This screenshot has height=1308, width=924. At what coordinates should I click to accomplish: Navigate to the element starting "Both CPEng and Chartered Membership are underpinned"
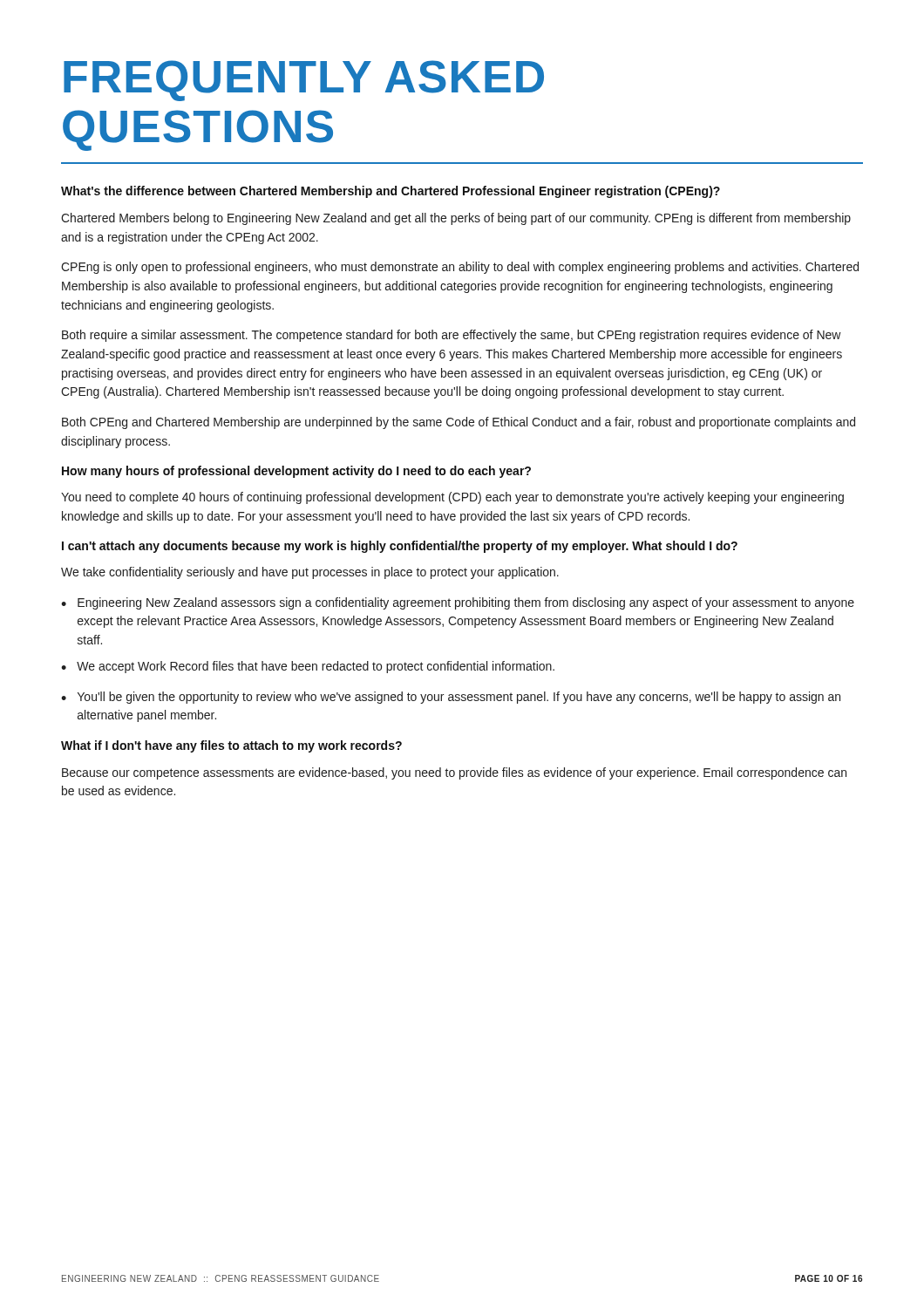[462, 432]
